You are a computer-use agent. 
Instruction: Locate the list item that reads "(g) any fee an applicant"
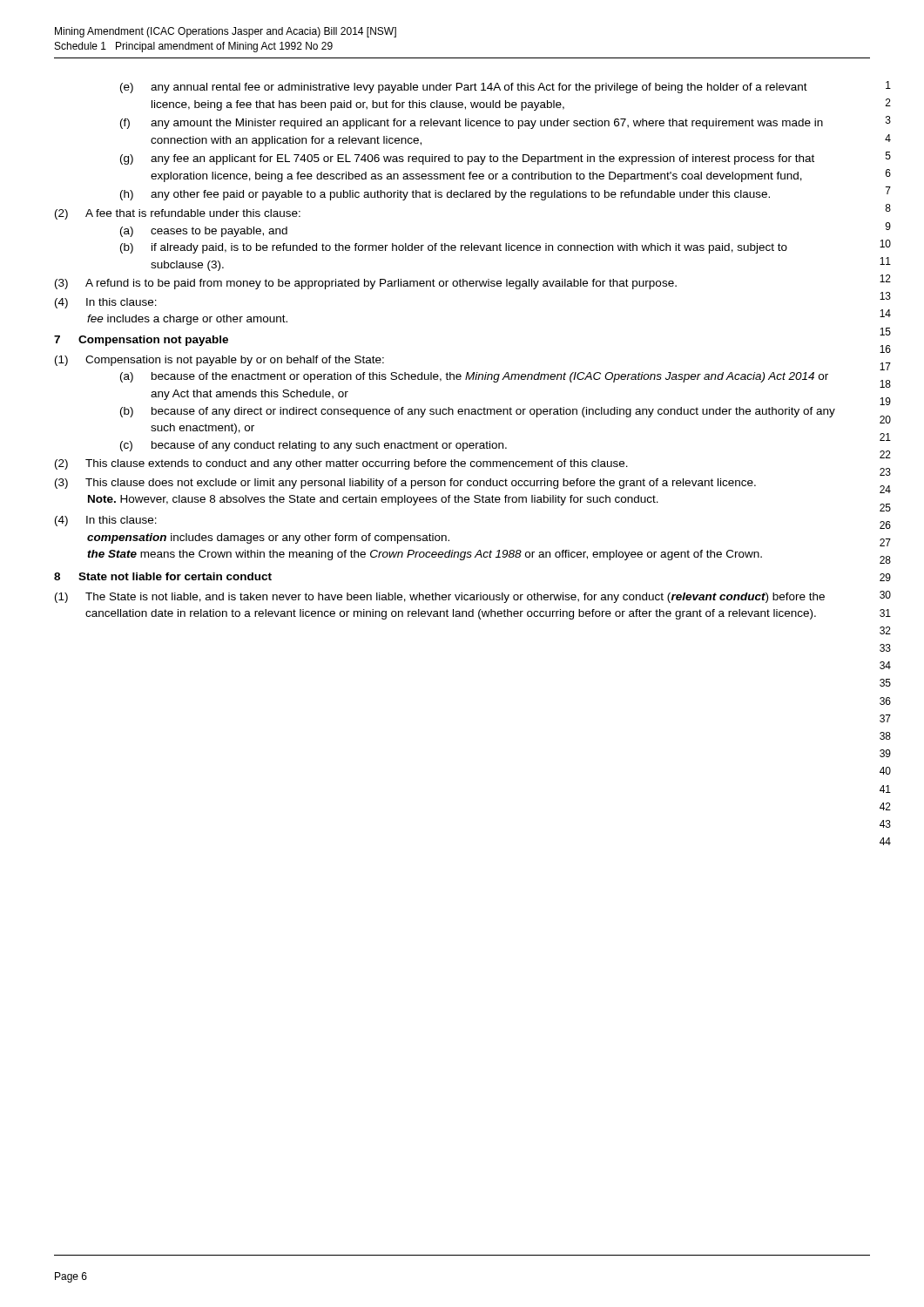(x=478, y=167)
